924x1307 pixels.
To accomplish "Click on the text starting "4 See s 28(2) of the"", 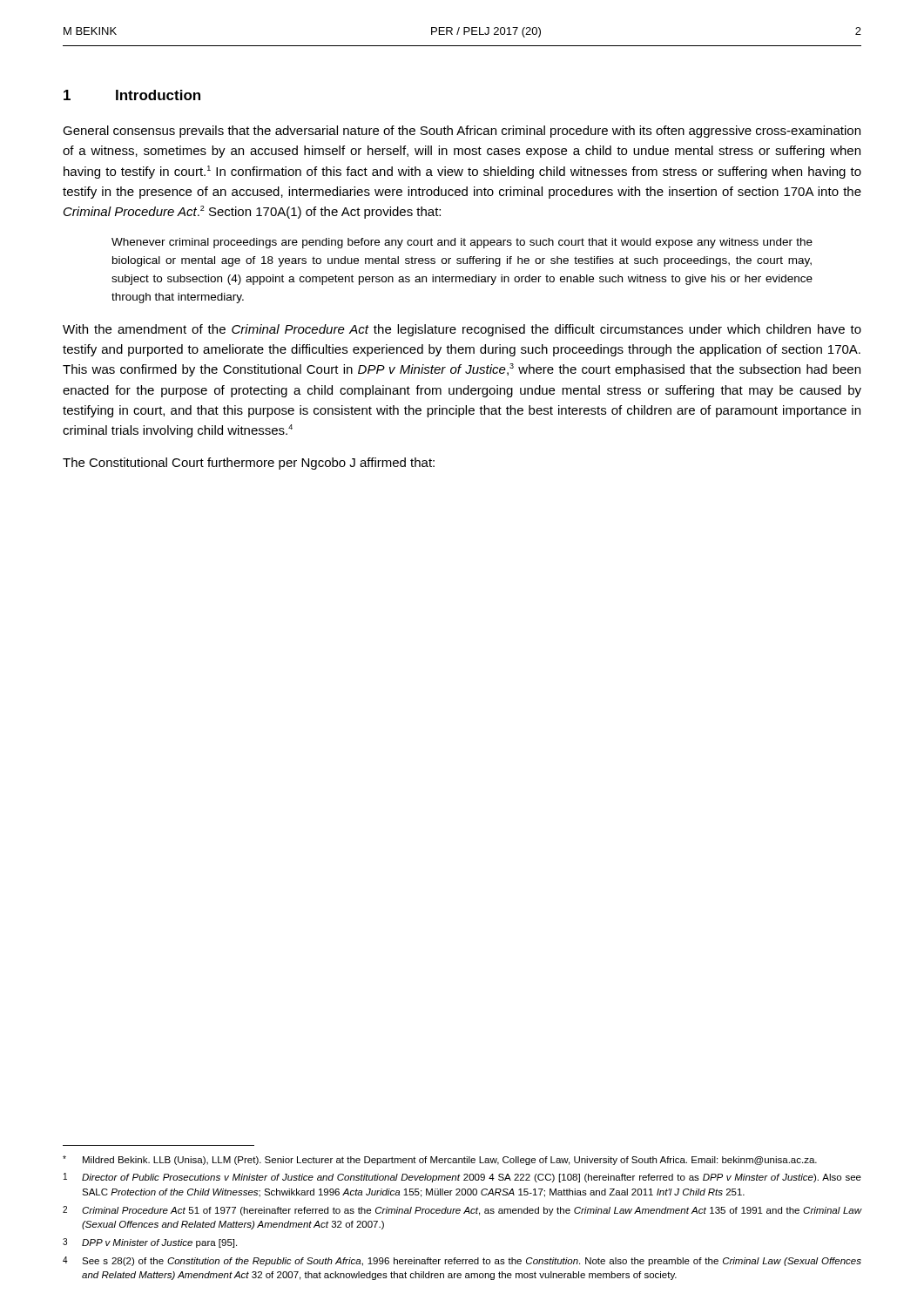I will [x=462, y=1268].
